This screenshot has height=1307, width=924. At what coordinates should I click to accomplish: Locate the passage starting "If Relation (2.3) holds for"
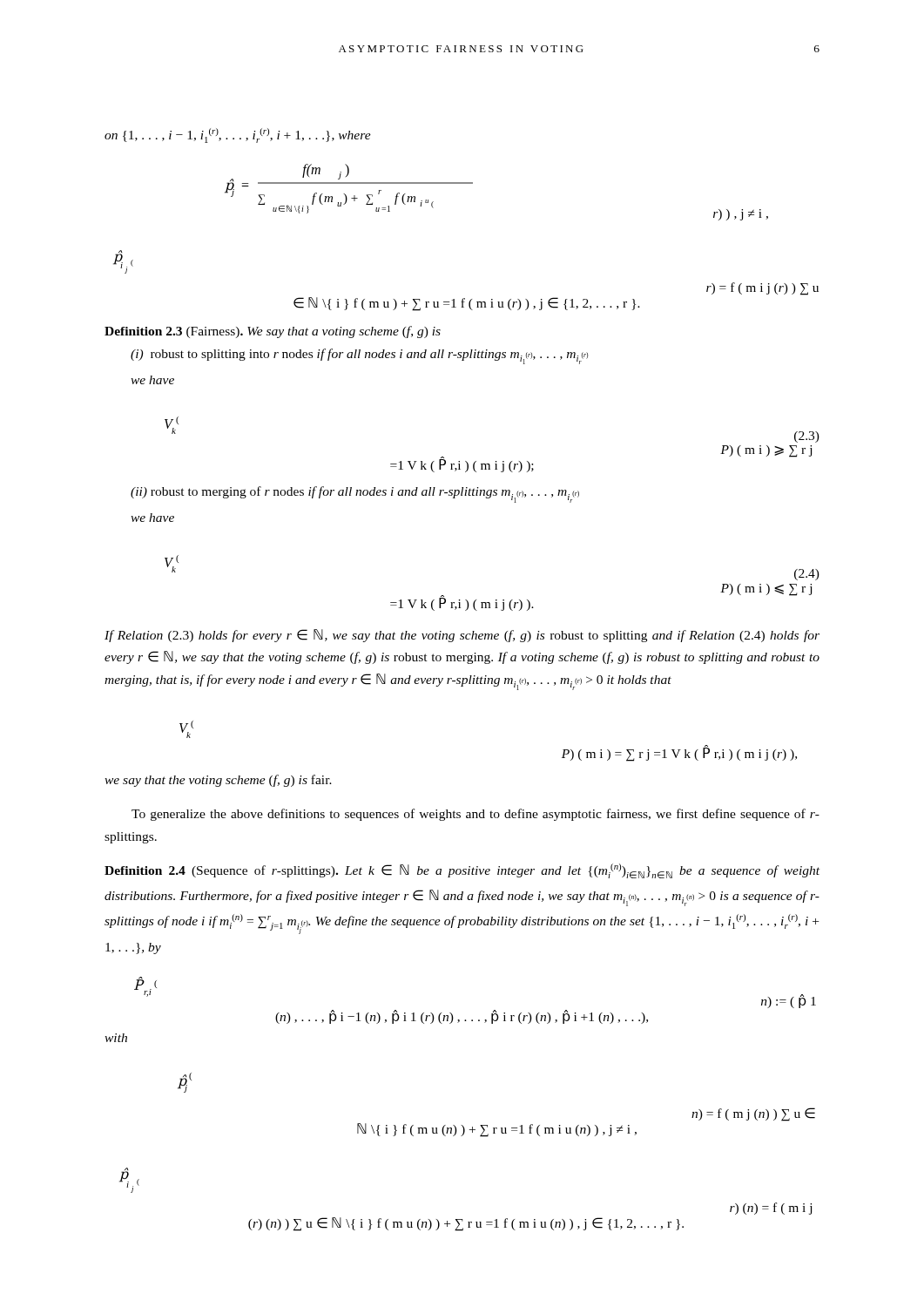(x=462, y=660)
